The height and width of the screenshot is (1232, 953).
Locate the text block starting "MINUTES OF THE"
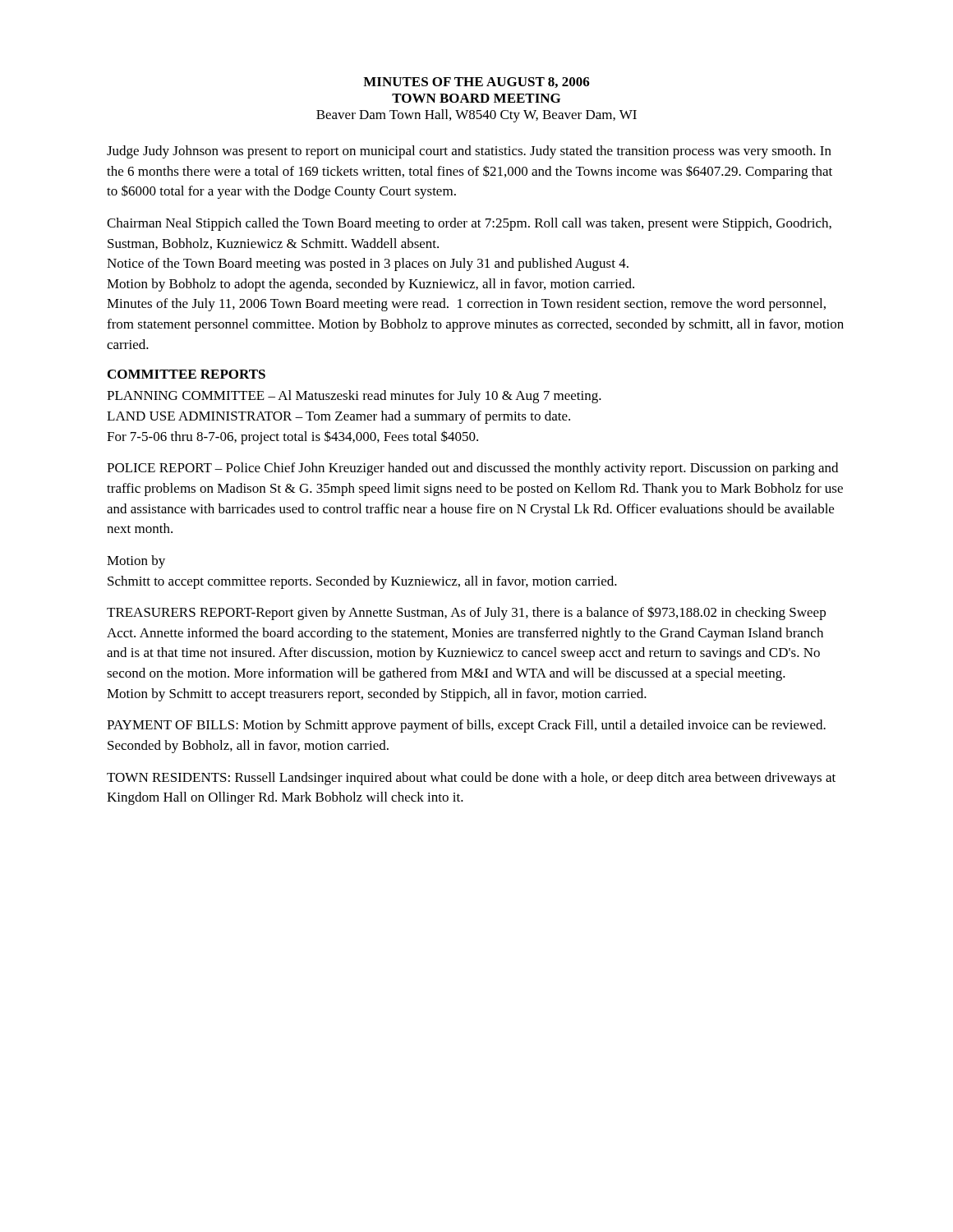pyautogui.click(x=476, y=99)
